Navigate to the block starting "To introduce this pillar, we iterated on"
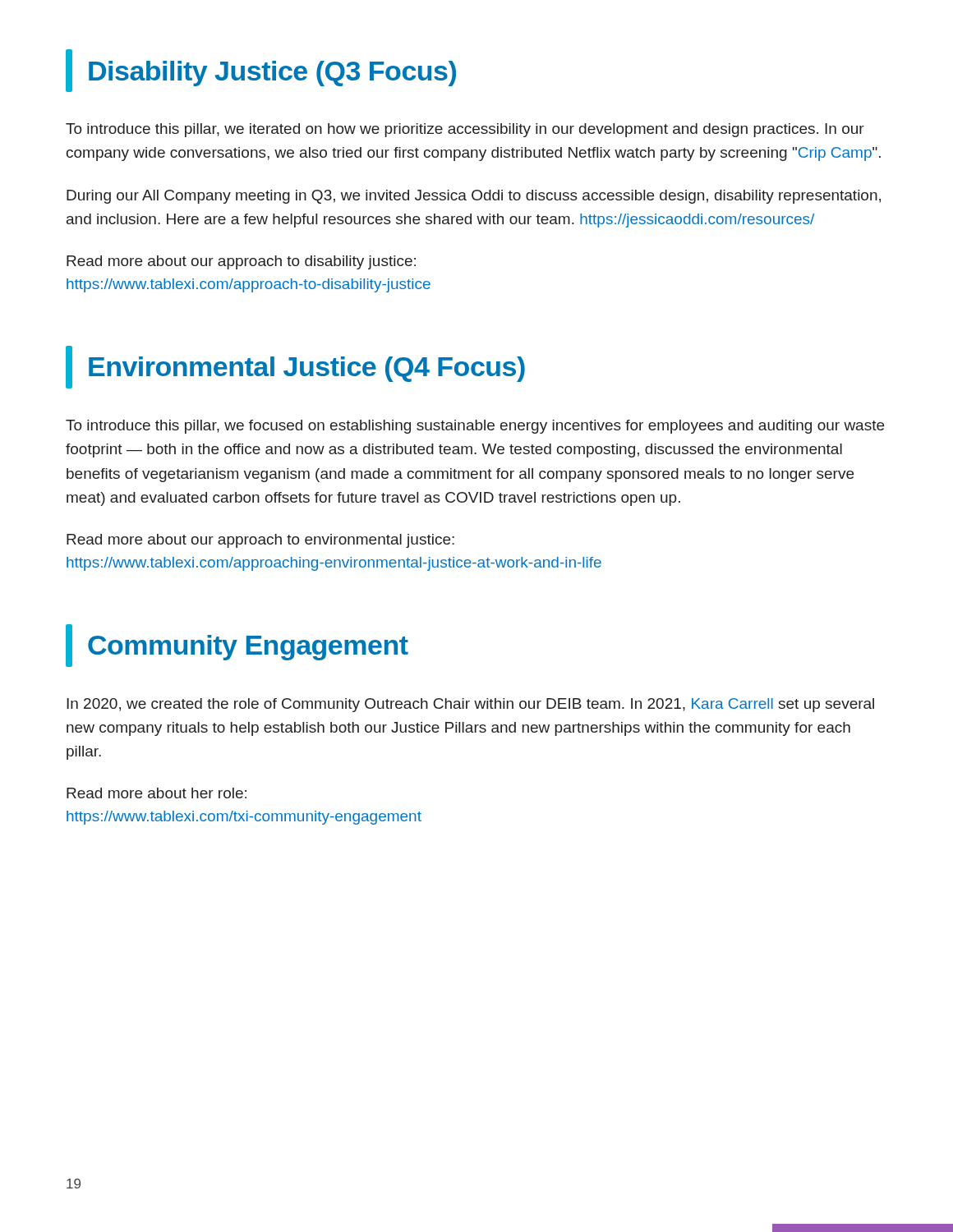The height and width of the screenshot is (1232, 953). tap(474, 141)
